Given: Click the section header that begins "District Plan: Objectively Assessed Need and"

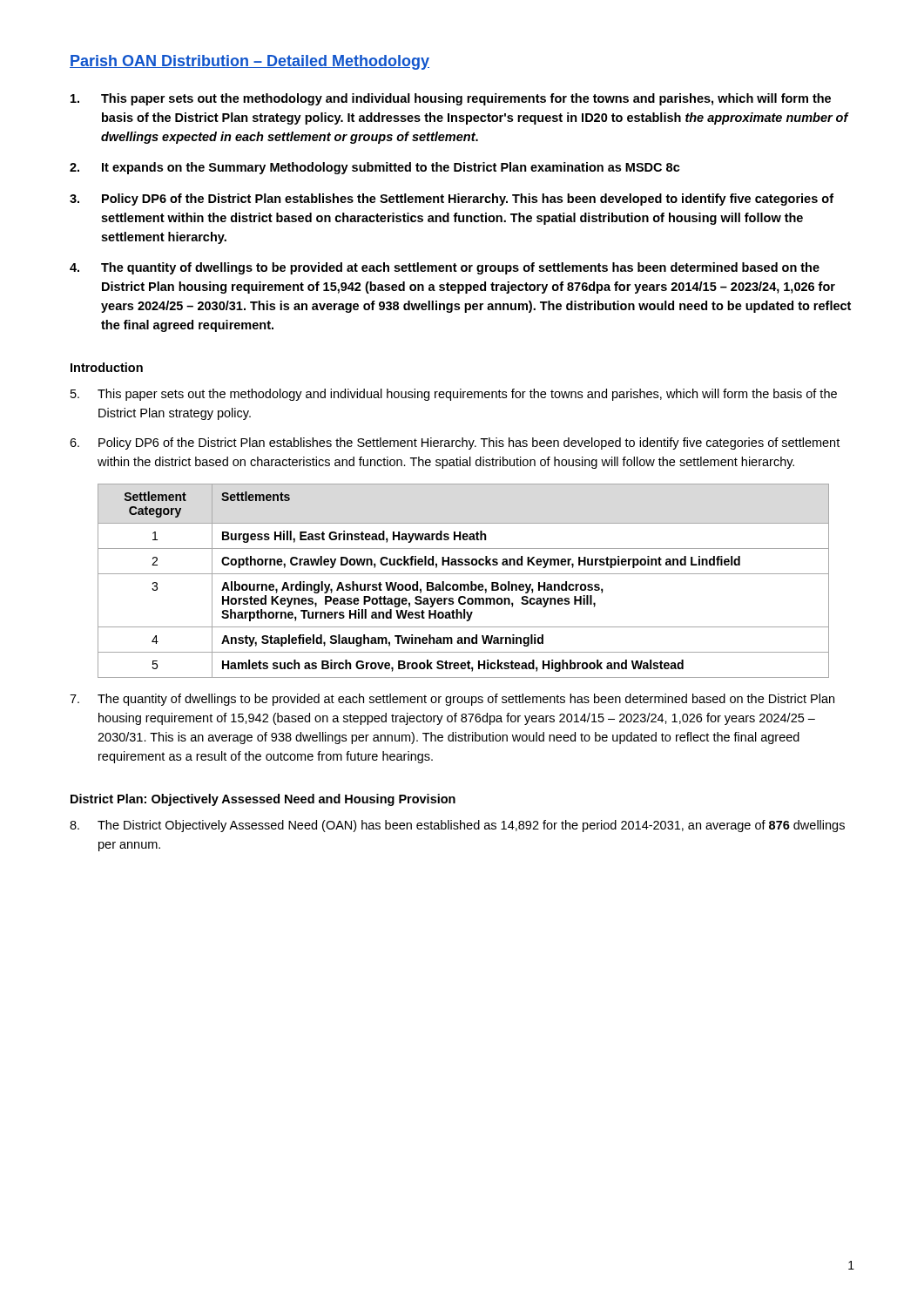Looking at the screenshot, I should 263,799.
